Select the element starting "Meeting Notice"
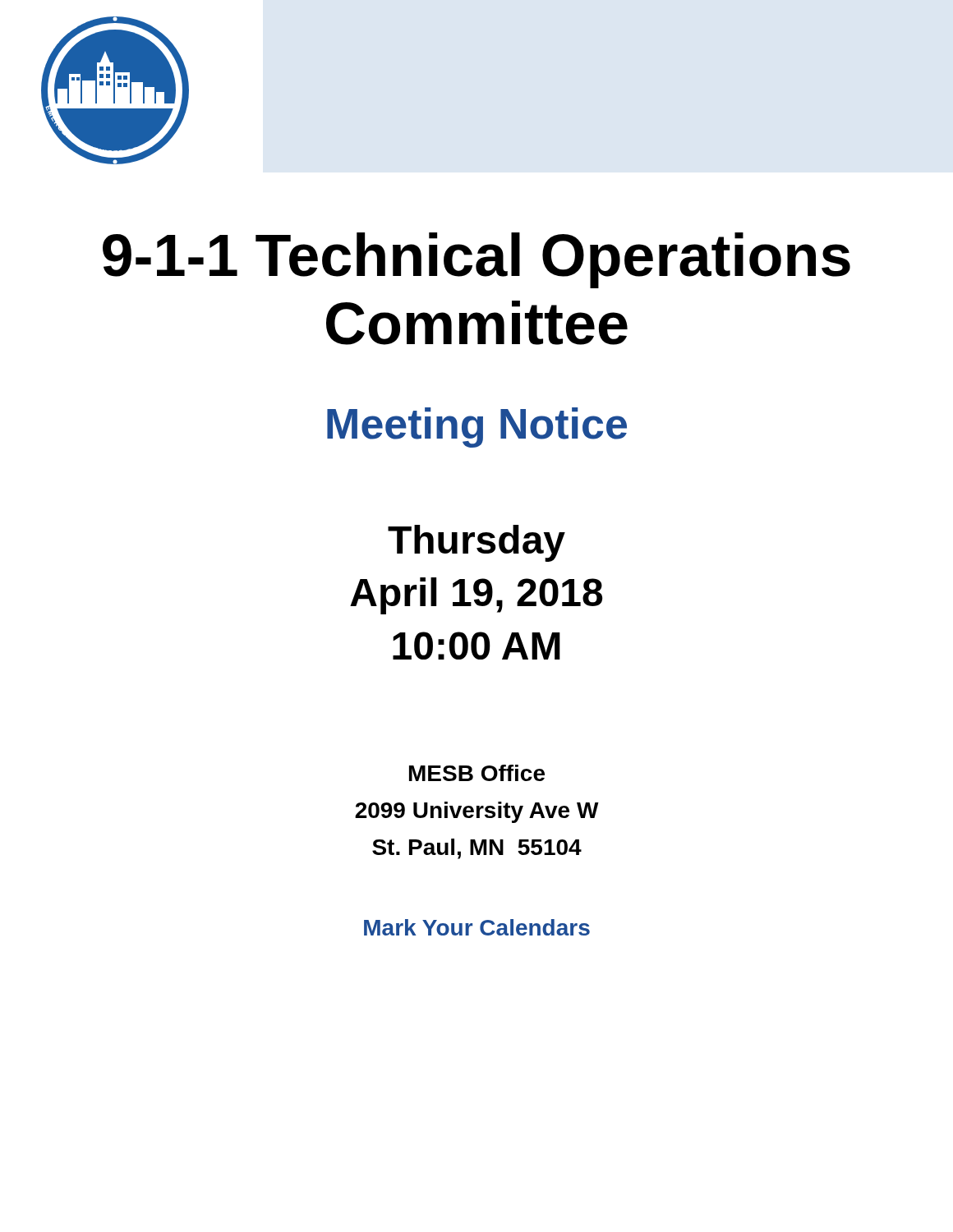Viewport: 953px width, 1232px height. [x=476, y=423]
